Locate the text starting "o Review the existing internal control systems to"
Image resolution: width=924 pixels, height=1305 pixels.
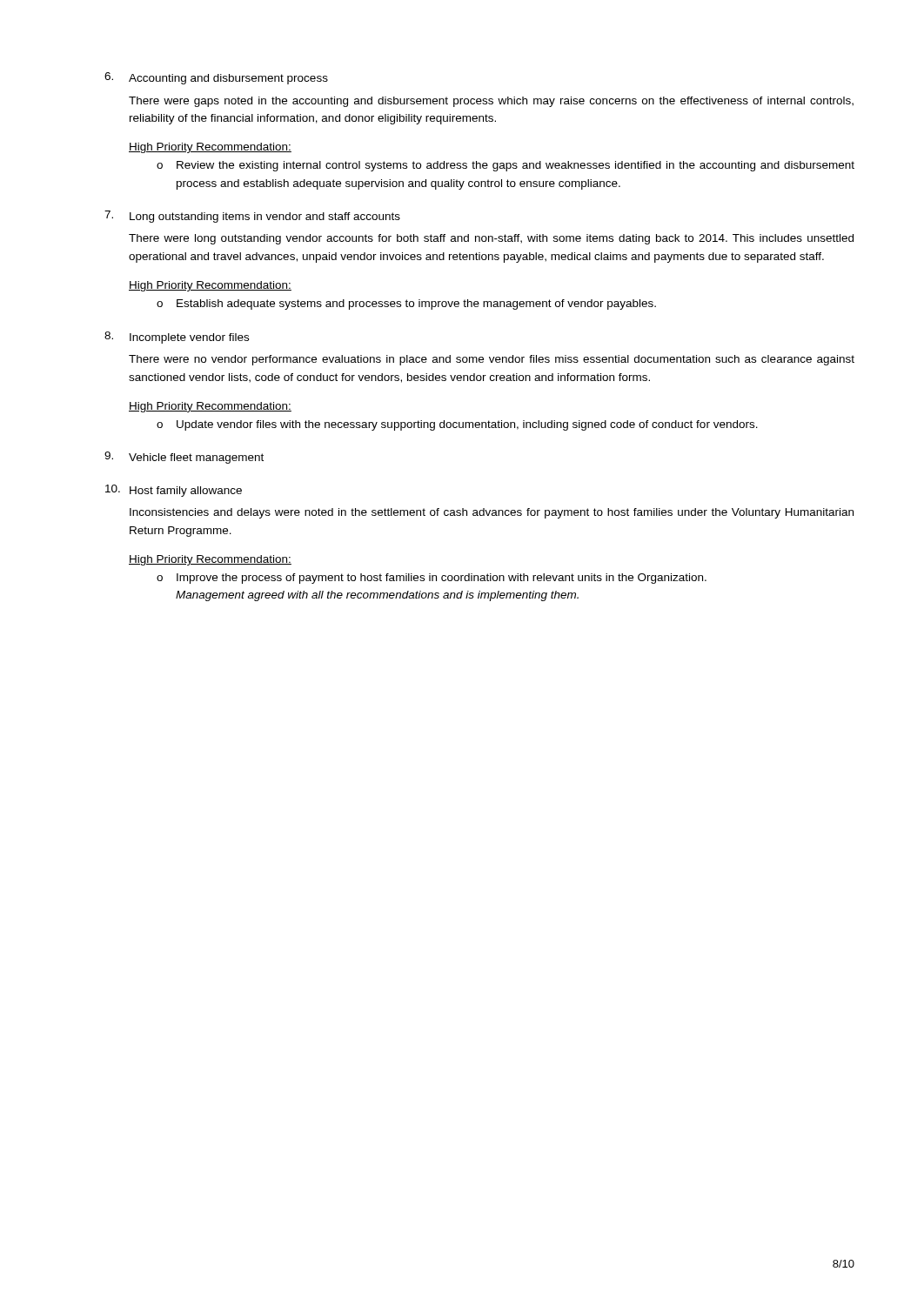506,175
